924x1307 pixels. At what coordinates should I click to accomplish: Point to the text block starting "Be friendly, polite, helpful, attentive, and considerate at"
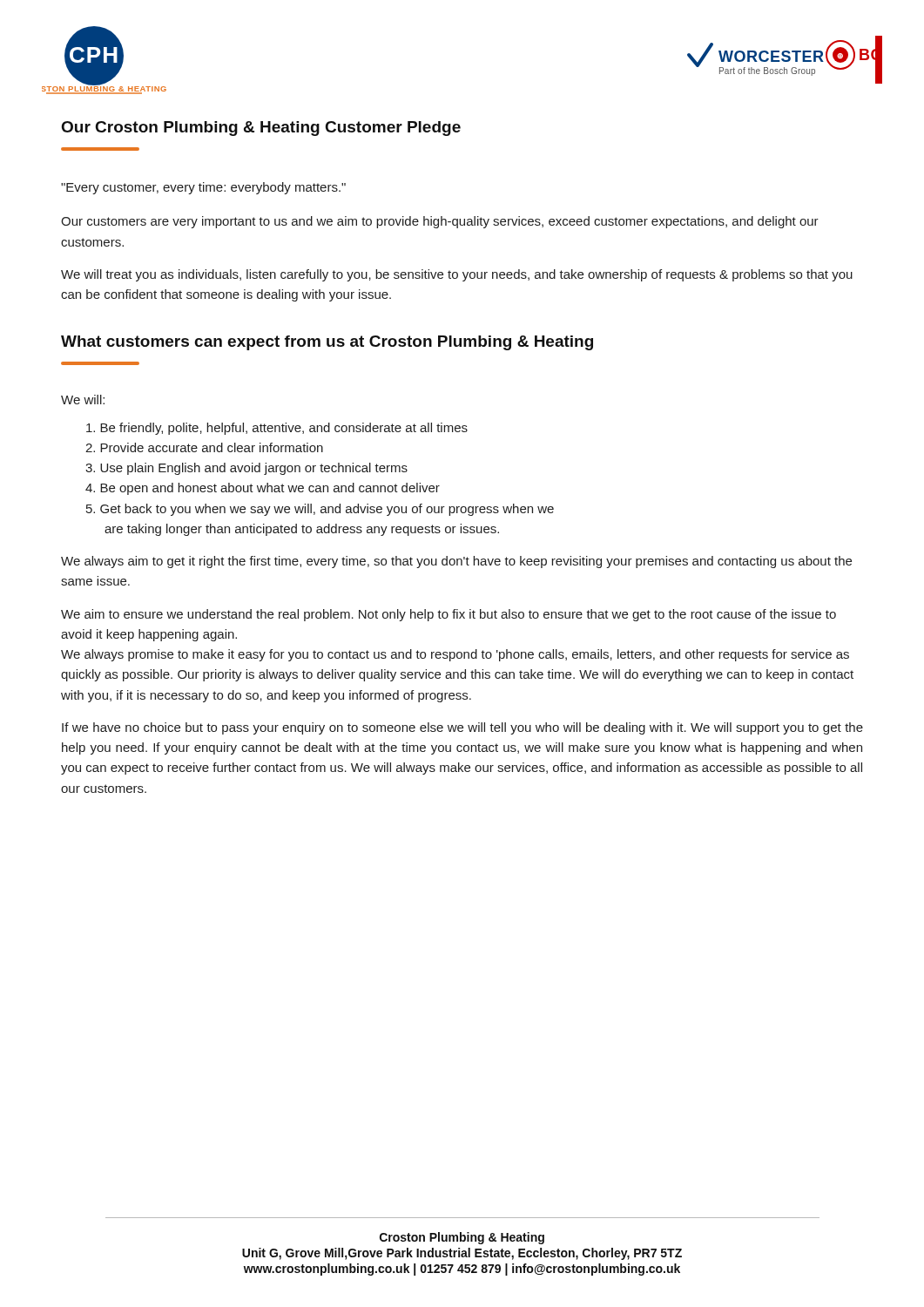click(x=277, y=427)
